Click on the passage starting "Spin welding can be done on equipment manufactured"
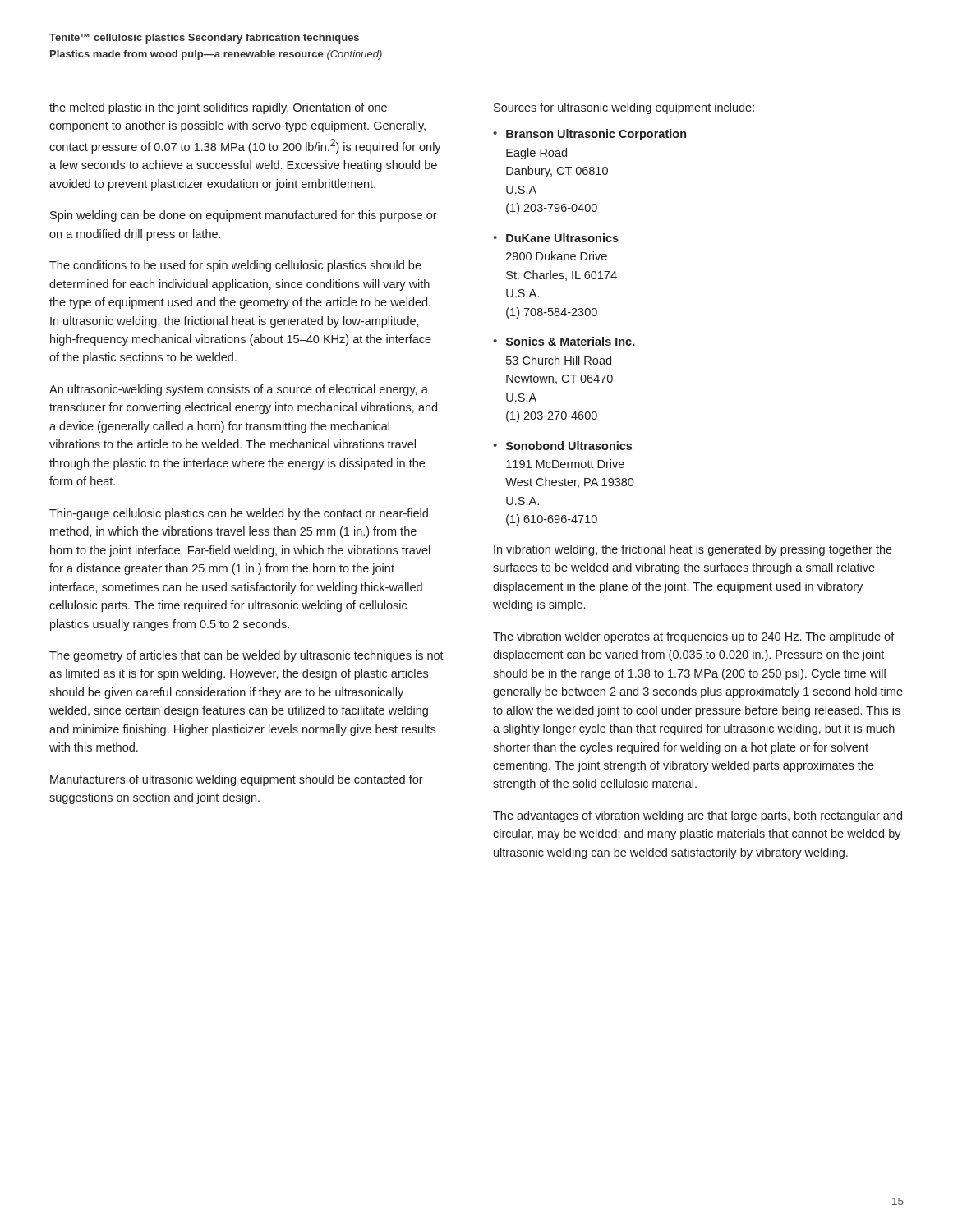 pyautogui.click(x=246, y=225)
